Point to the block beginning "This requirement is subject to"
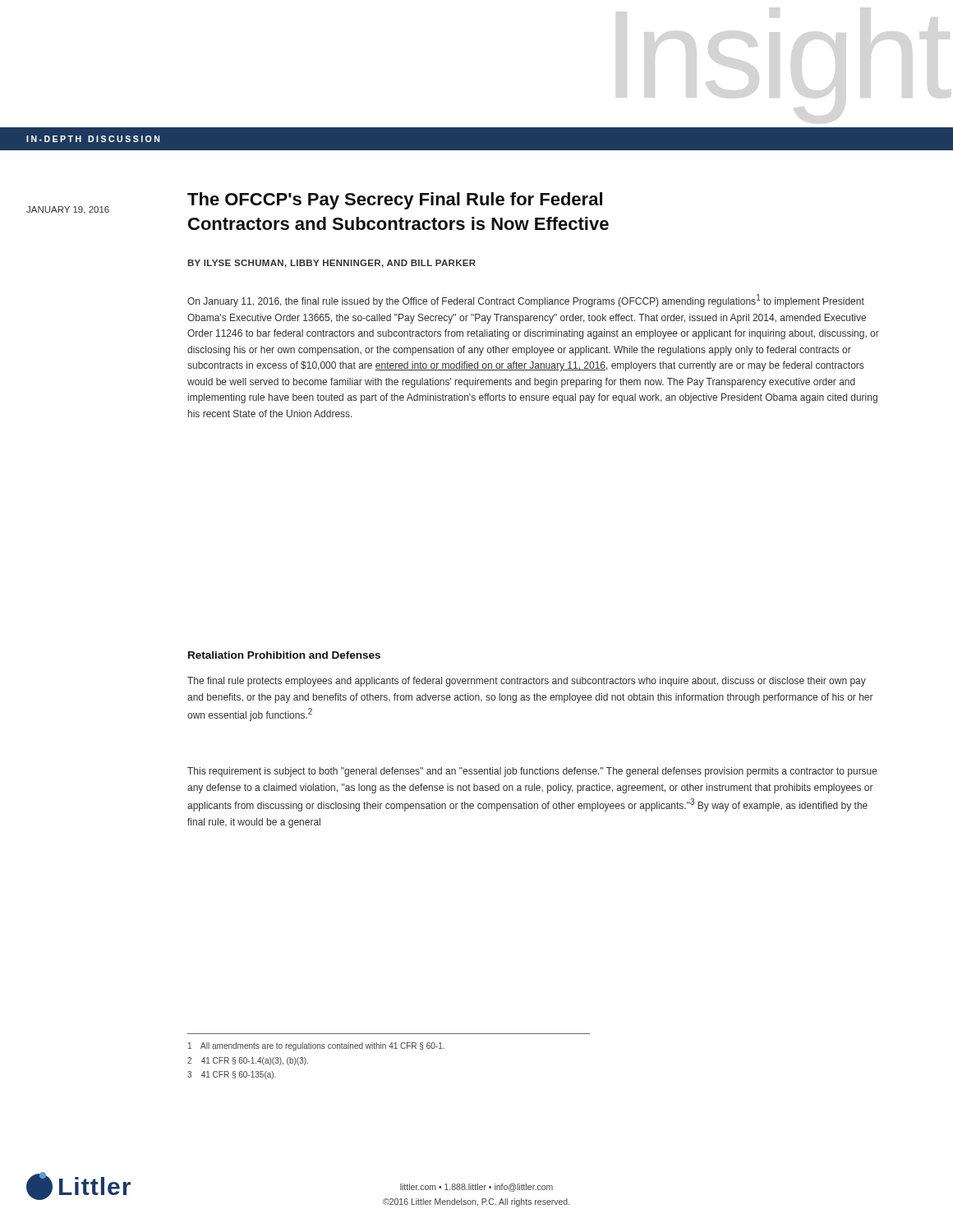The image size is (953, 1232). click(x=532, y=797)
